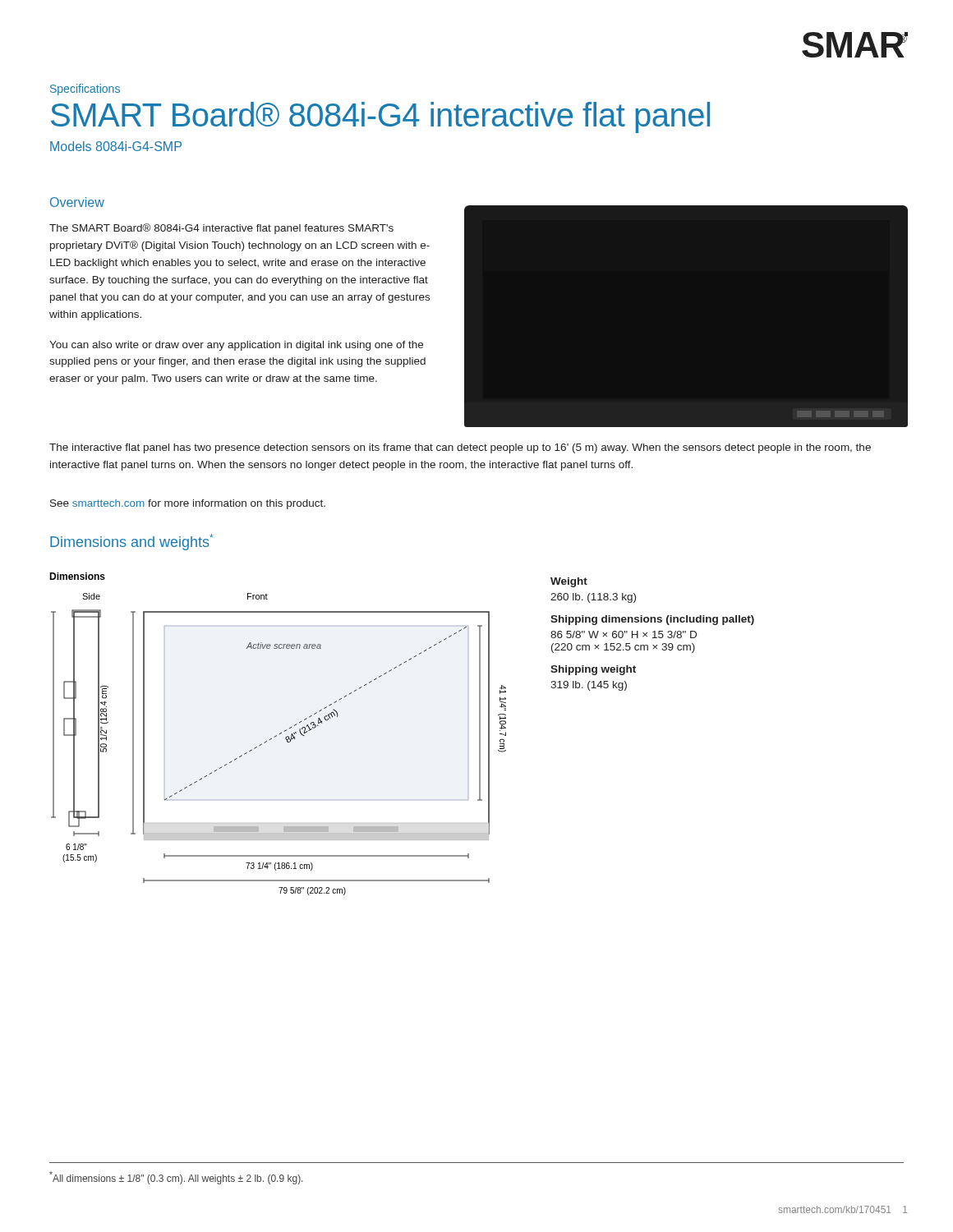Click on the logo

[x=854, y=45]
